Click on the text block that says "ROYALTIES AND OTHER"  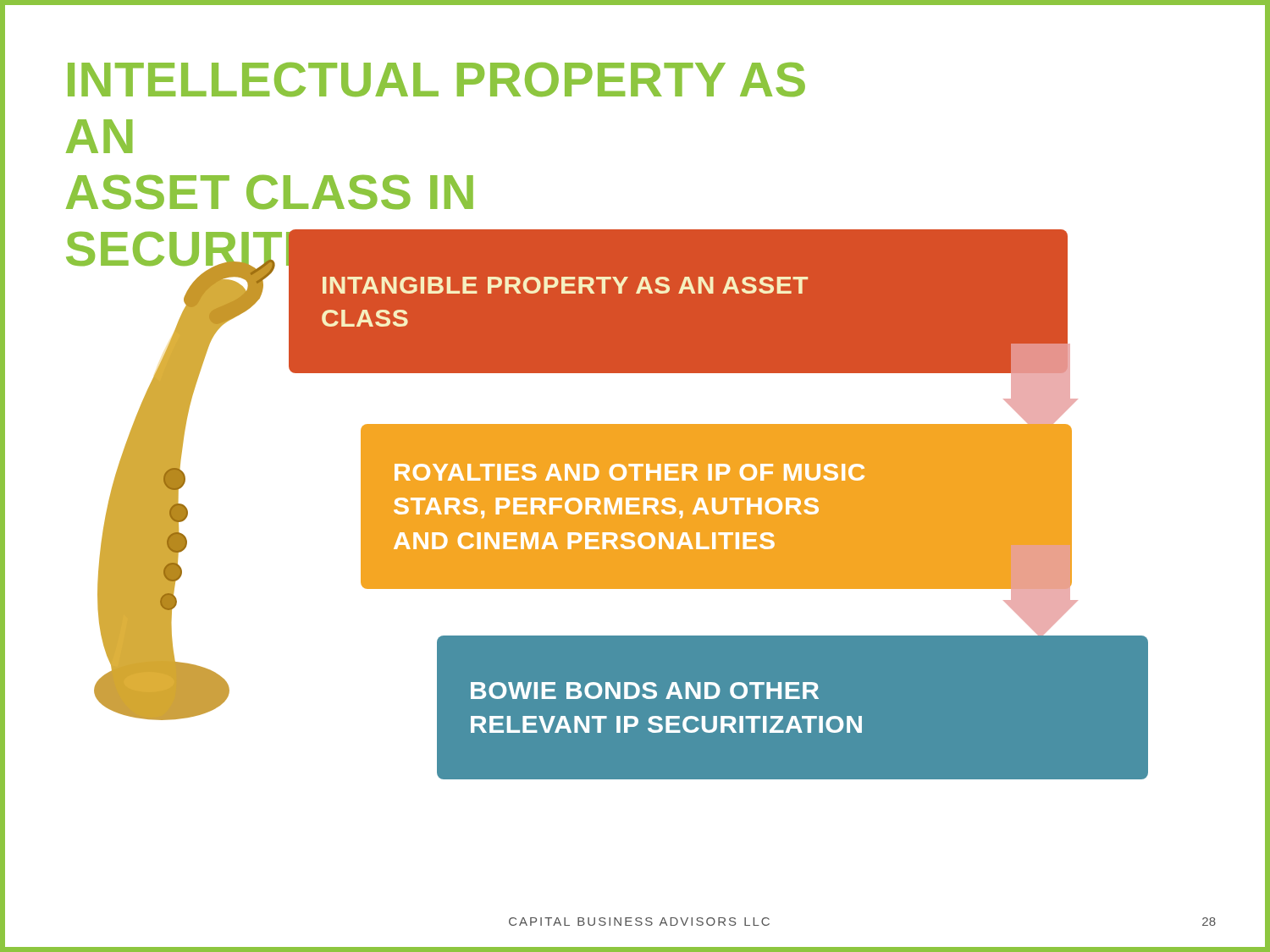point(629,506)
